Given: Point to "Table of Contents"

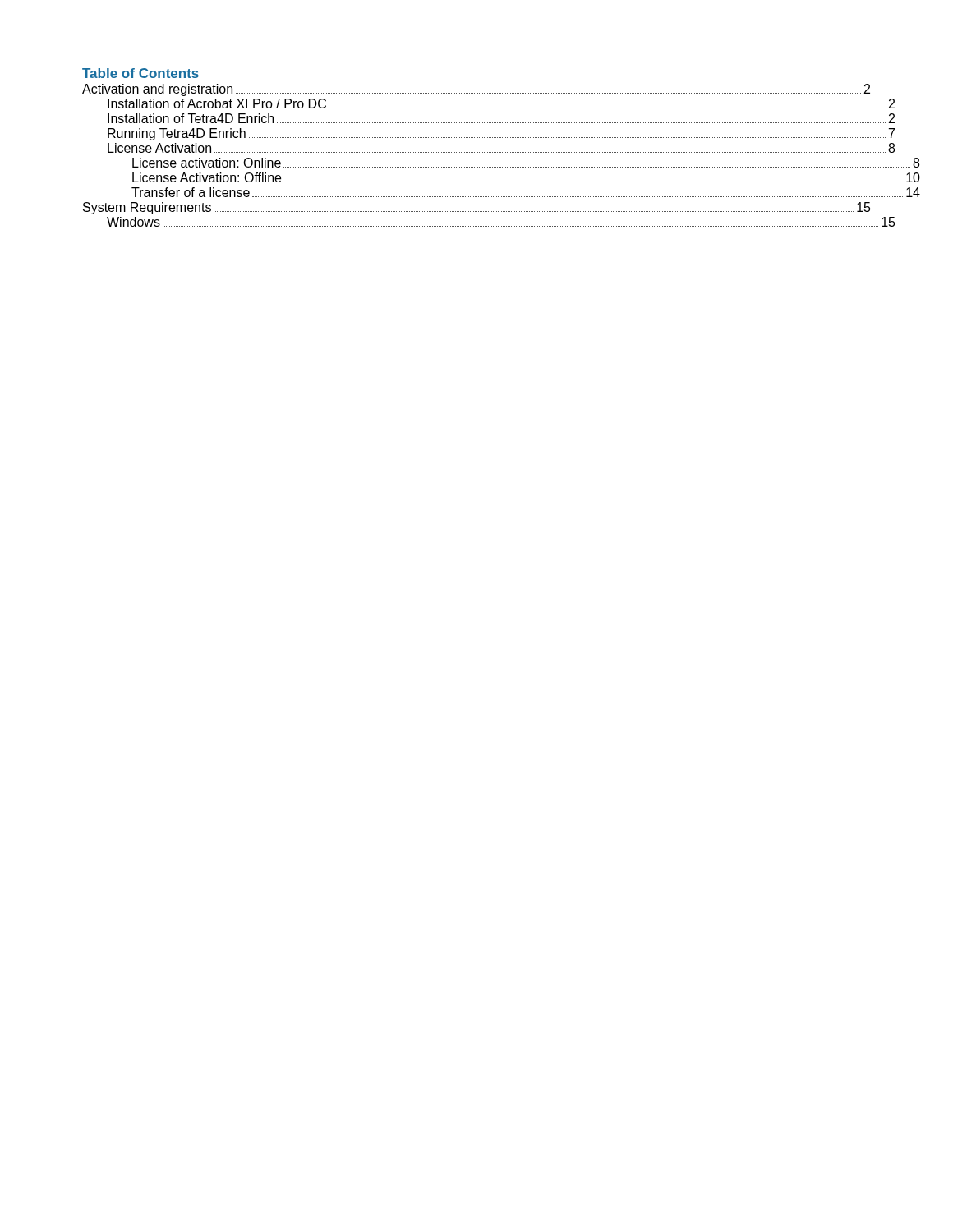Looking at the screenshot, I should [x=141, y=73].
